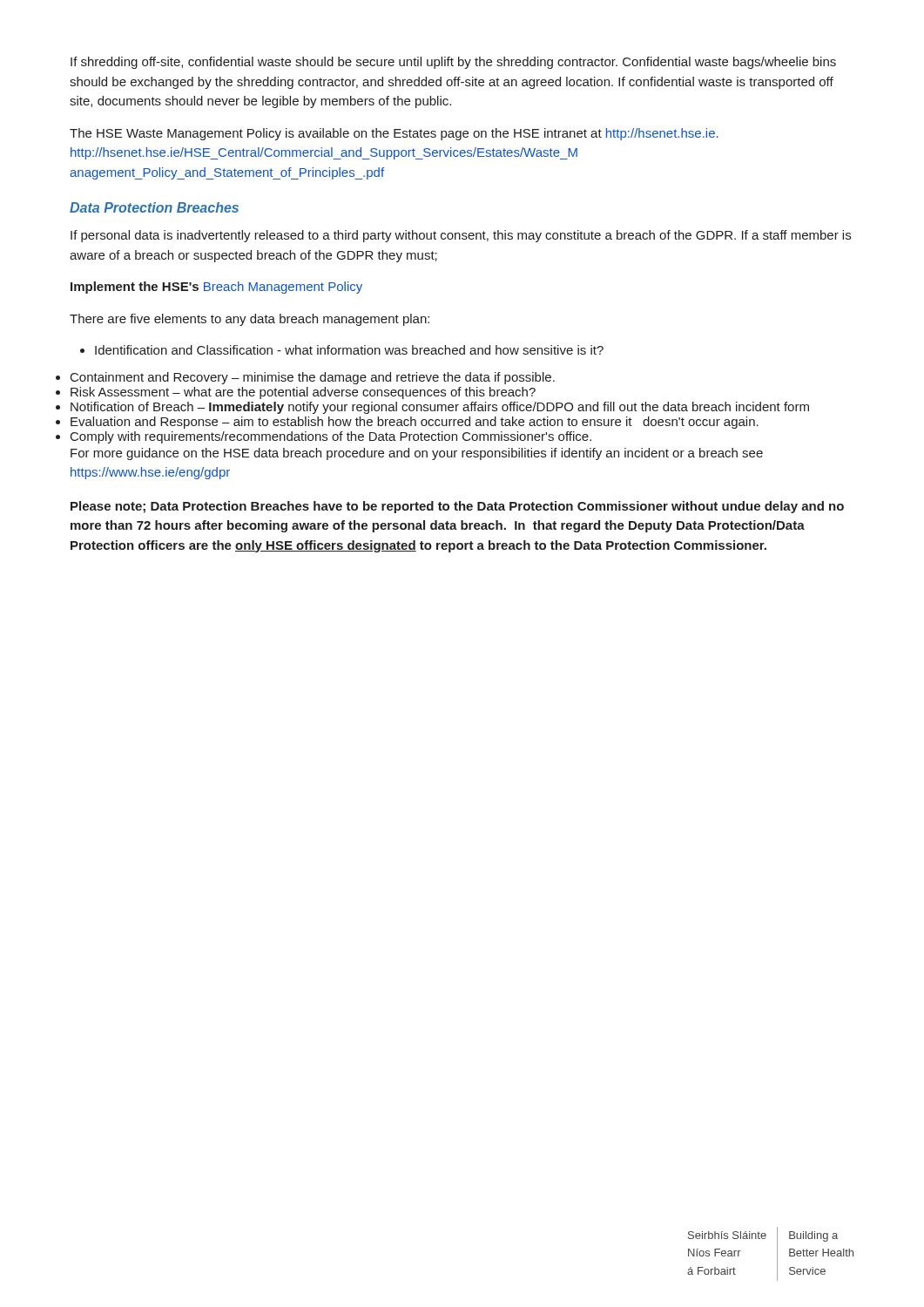
Task: Select the text starting "Implement the HSE's Breach Management Policy"
Action: (x=216, y=288)
